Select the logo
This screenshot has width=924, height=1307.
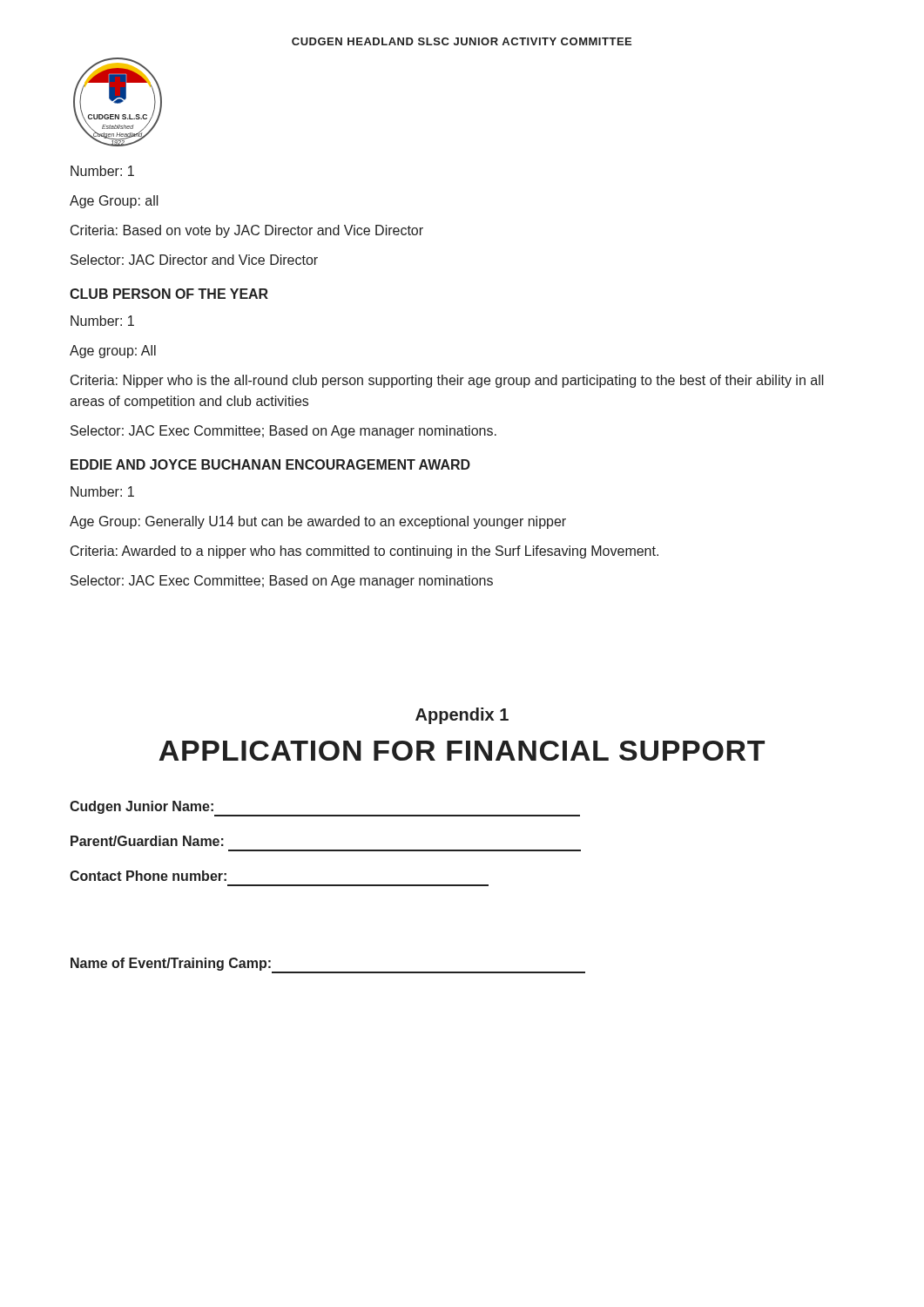pyautogui.click(x=462, y=105)
